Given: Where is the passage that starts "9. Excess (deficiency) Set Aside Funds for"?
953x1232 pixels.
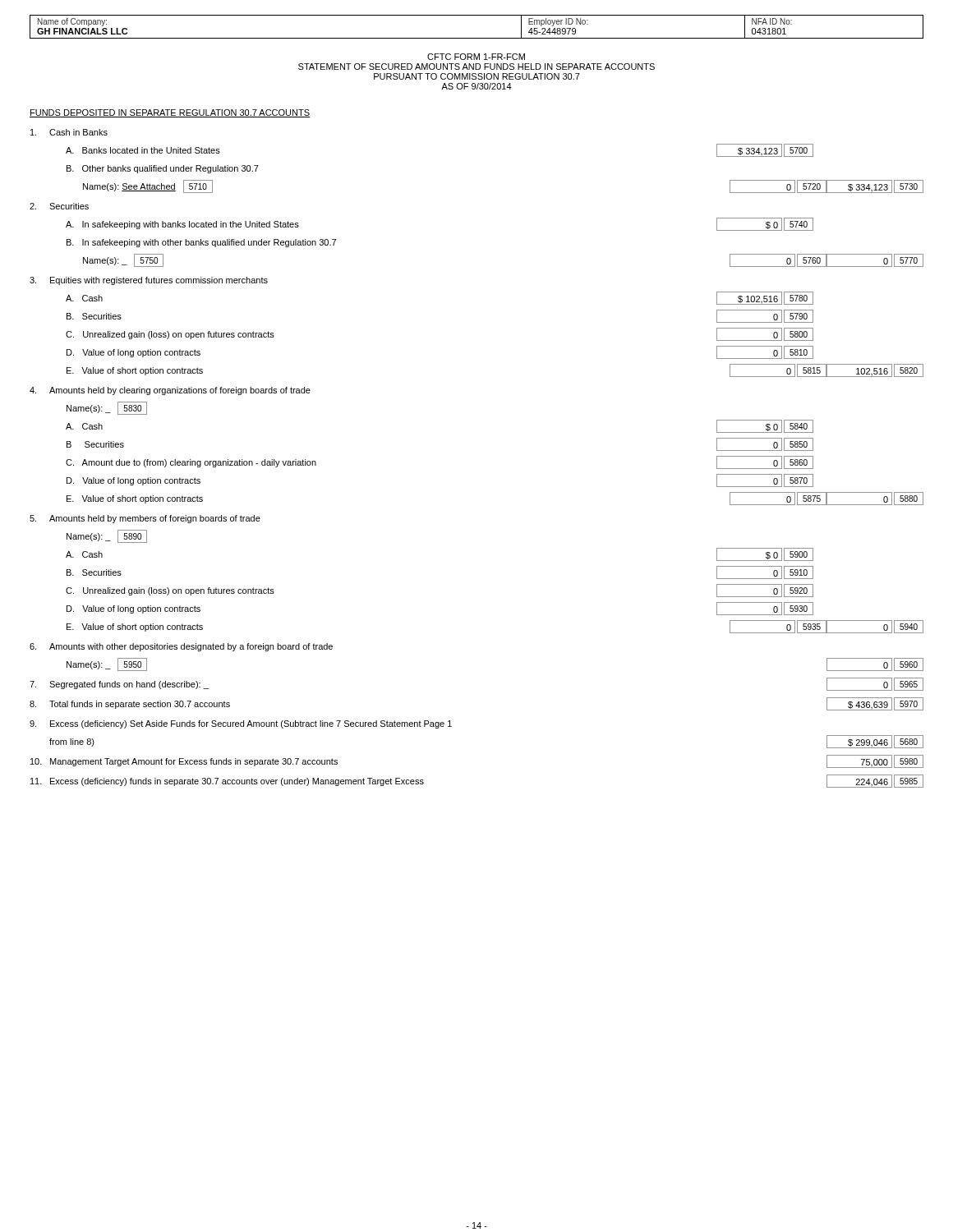Looking at the screenshot, I should coord(241,724).
